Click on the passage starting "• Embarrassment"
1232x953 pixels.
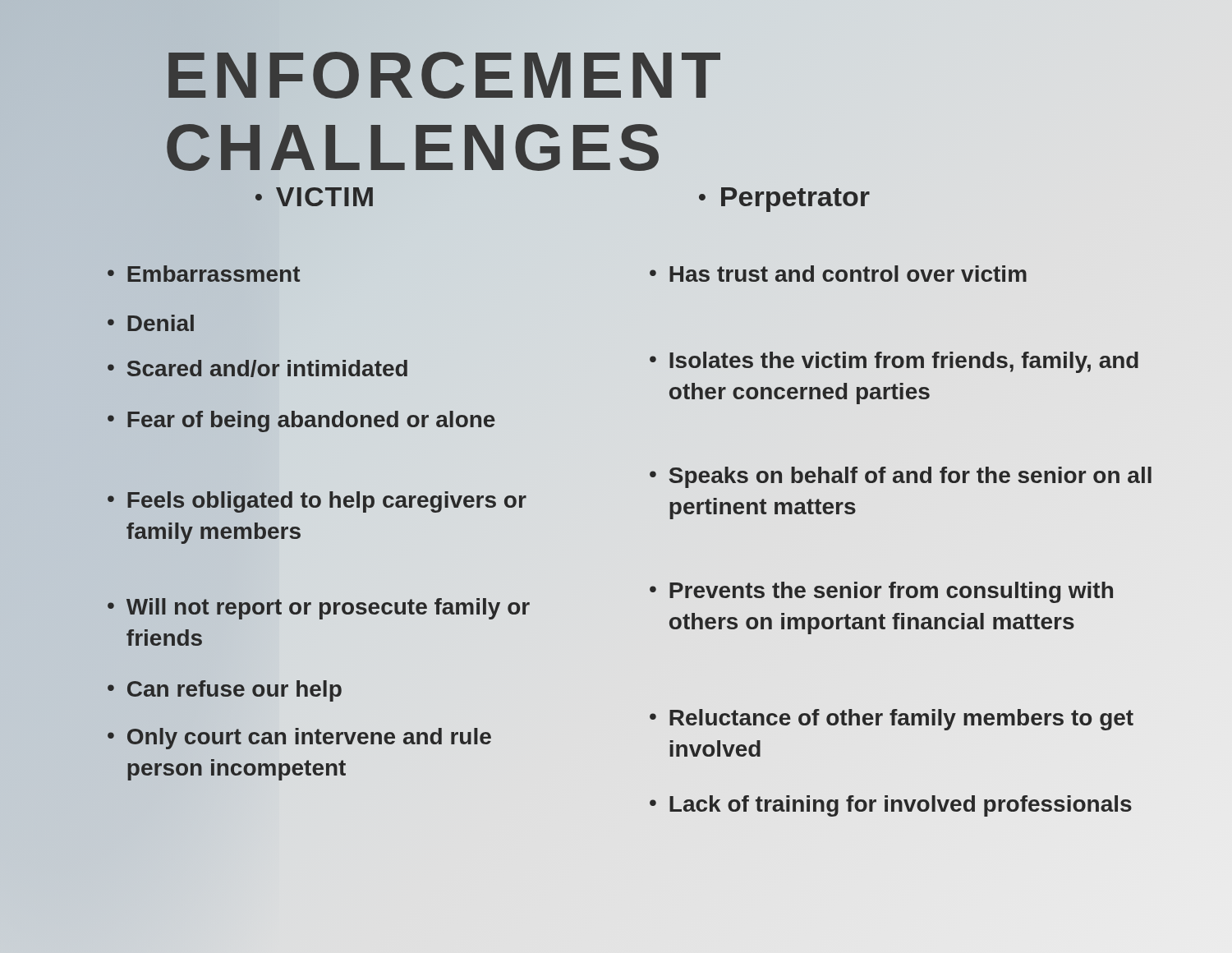tap(204, 274)
